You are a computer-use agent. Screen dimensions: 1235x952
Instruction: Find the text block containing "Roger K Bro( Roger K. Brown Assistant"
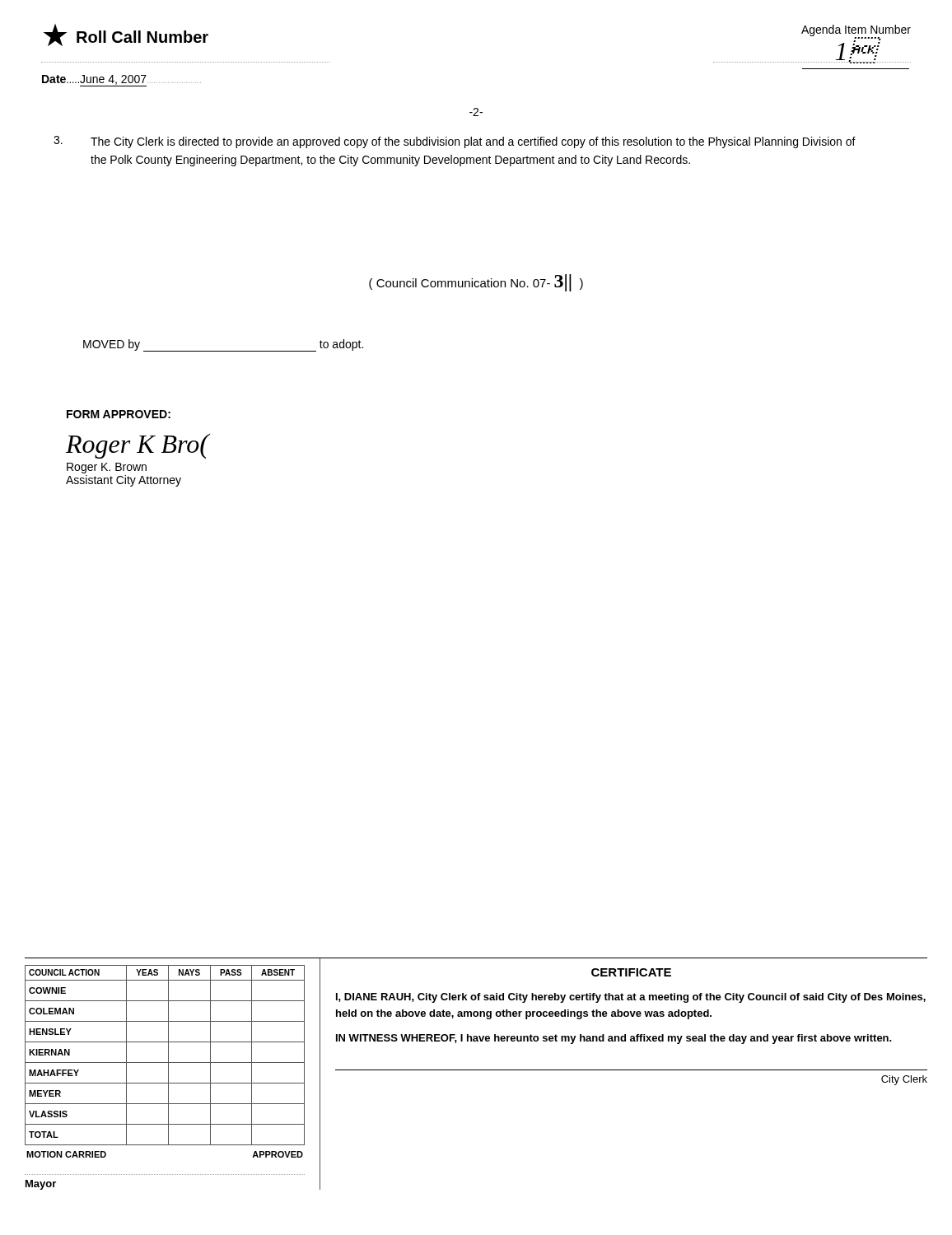(137, 458)
